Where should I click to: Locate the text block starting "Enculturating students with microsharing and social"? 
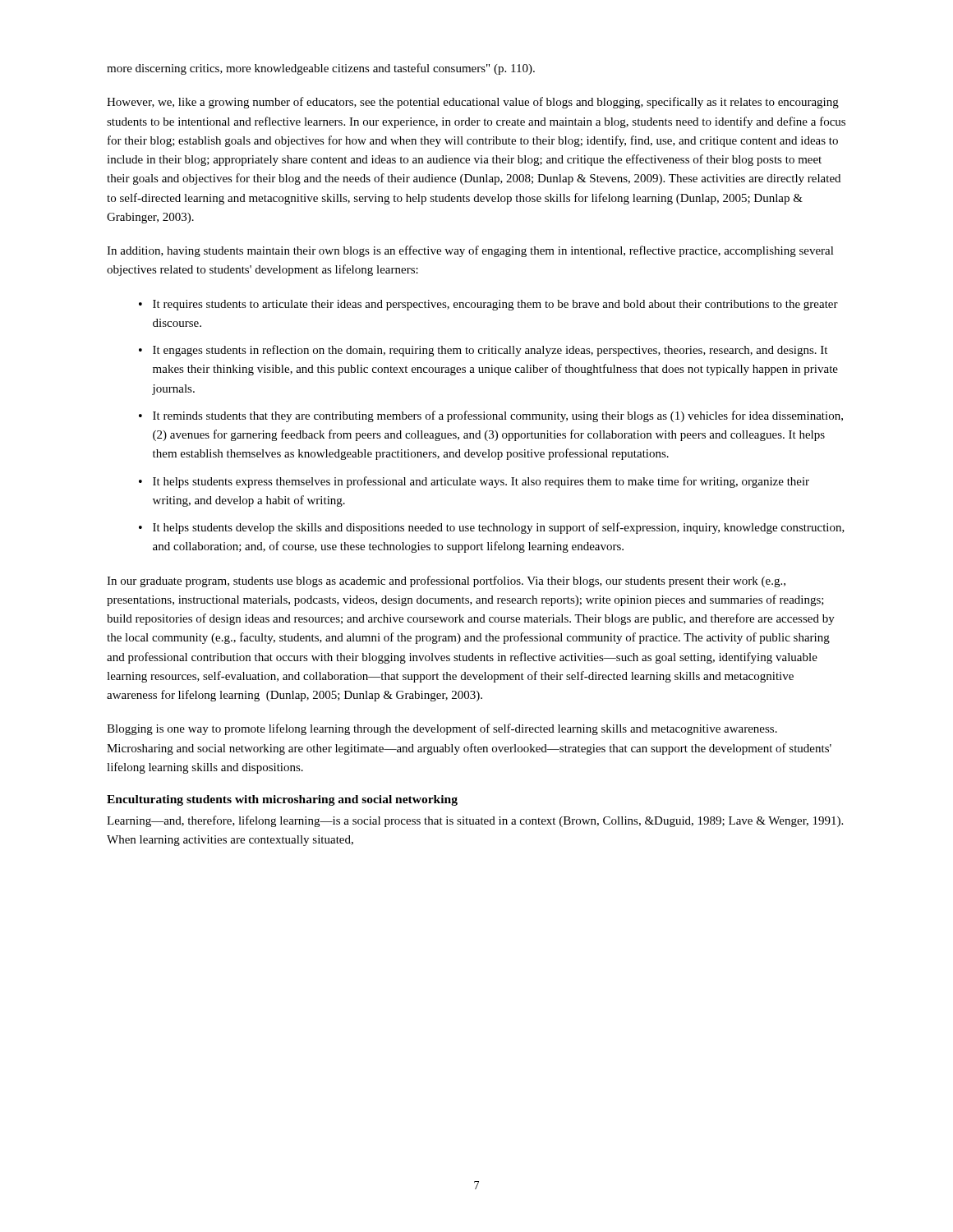click(282, 799)
